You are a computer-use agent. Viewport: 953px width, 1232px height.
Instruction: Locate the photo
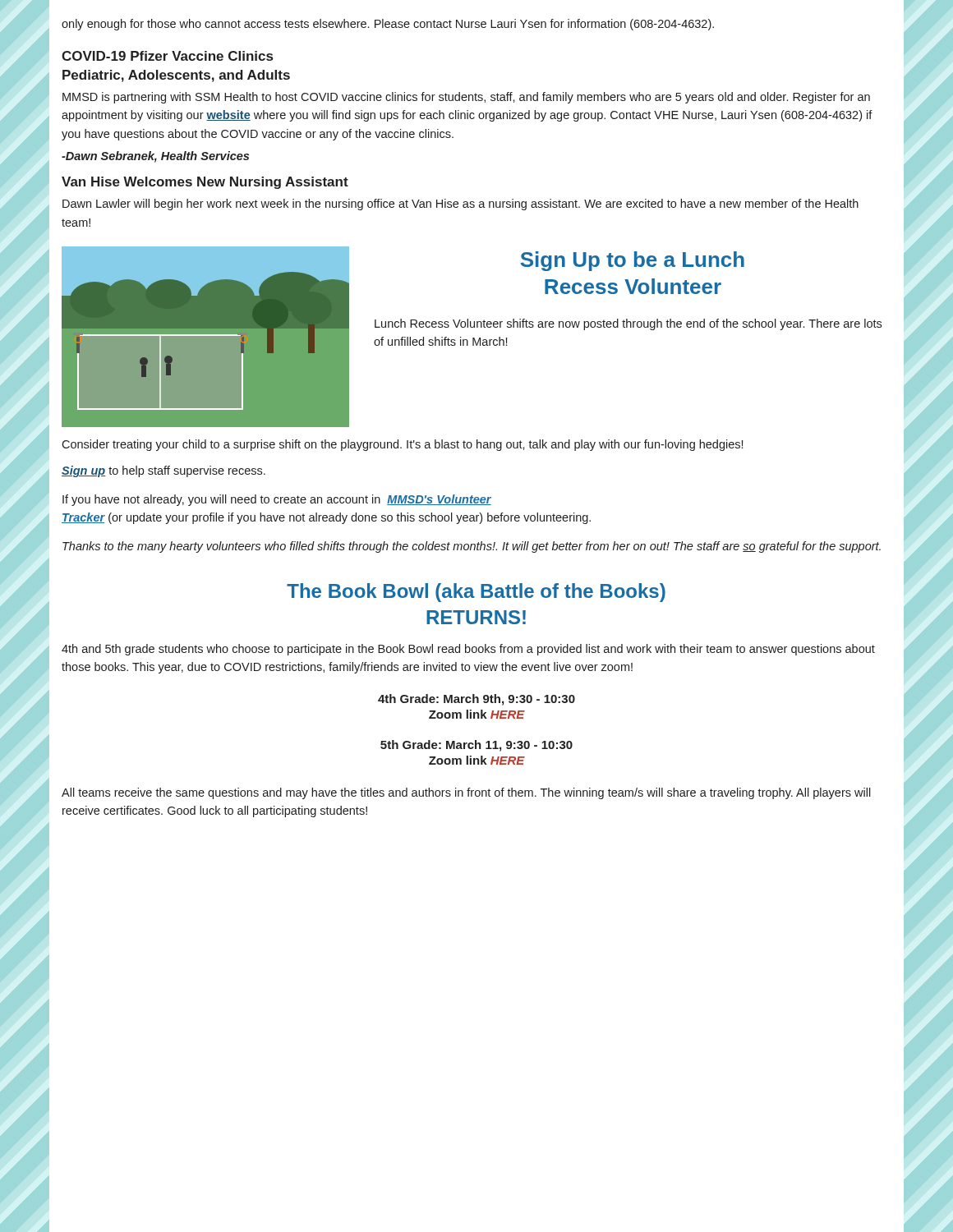(205, 337)
